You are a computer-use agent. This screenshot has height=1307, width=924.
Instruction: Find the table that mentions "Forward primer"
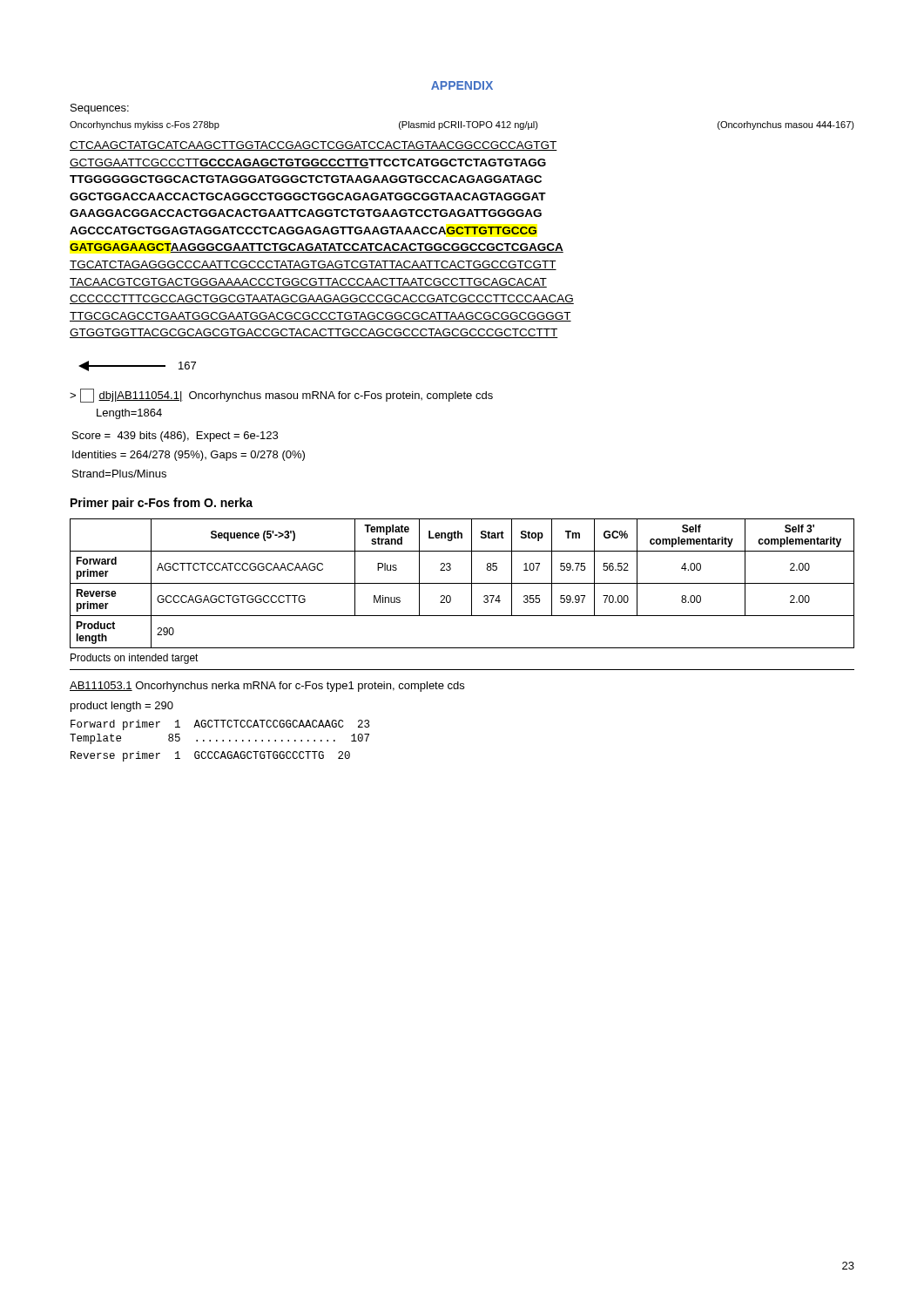(462, 583)
